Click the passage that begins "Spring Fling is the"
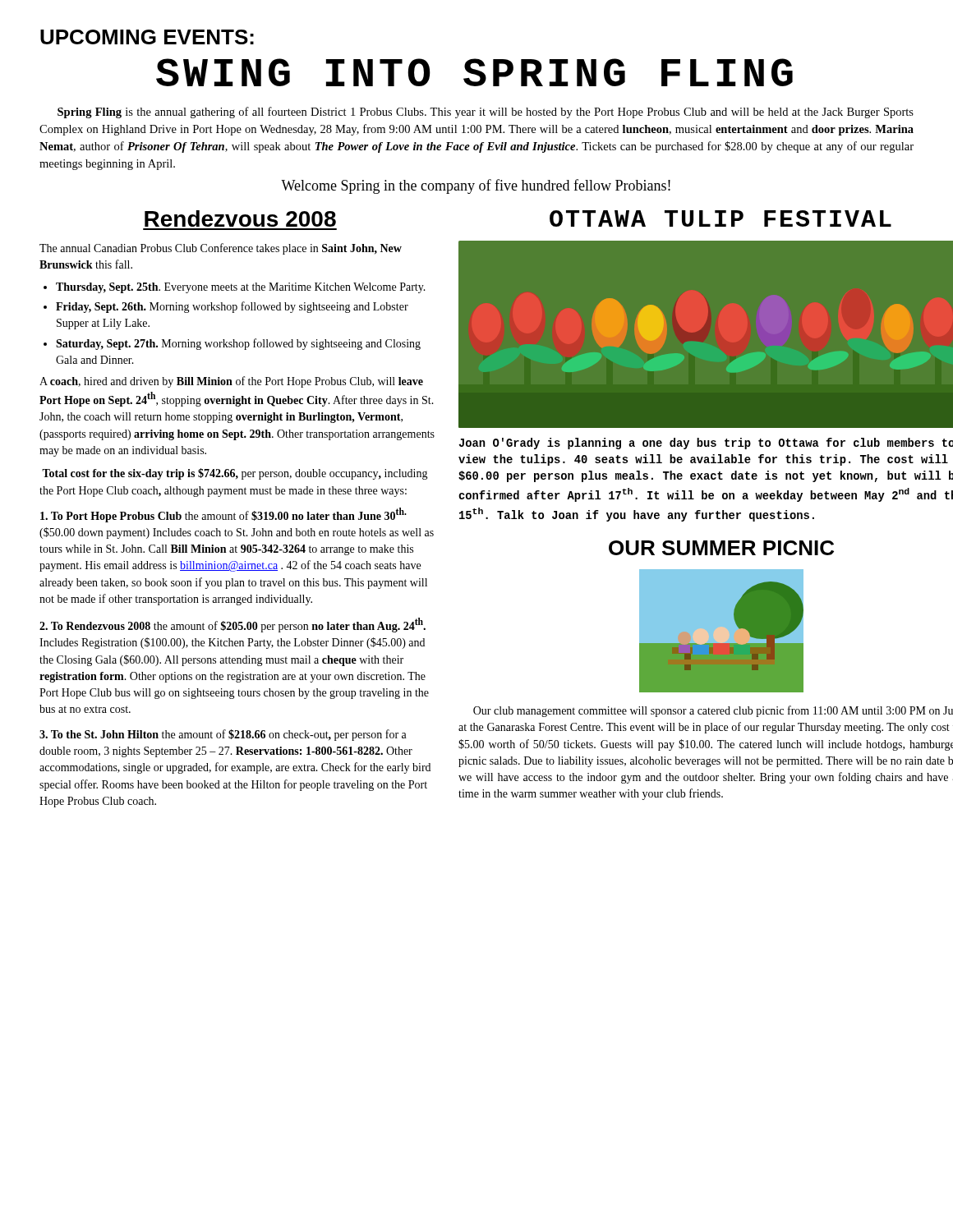This screenshot has height=1232, width=953. (x=476, y=138)
